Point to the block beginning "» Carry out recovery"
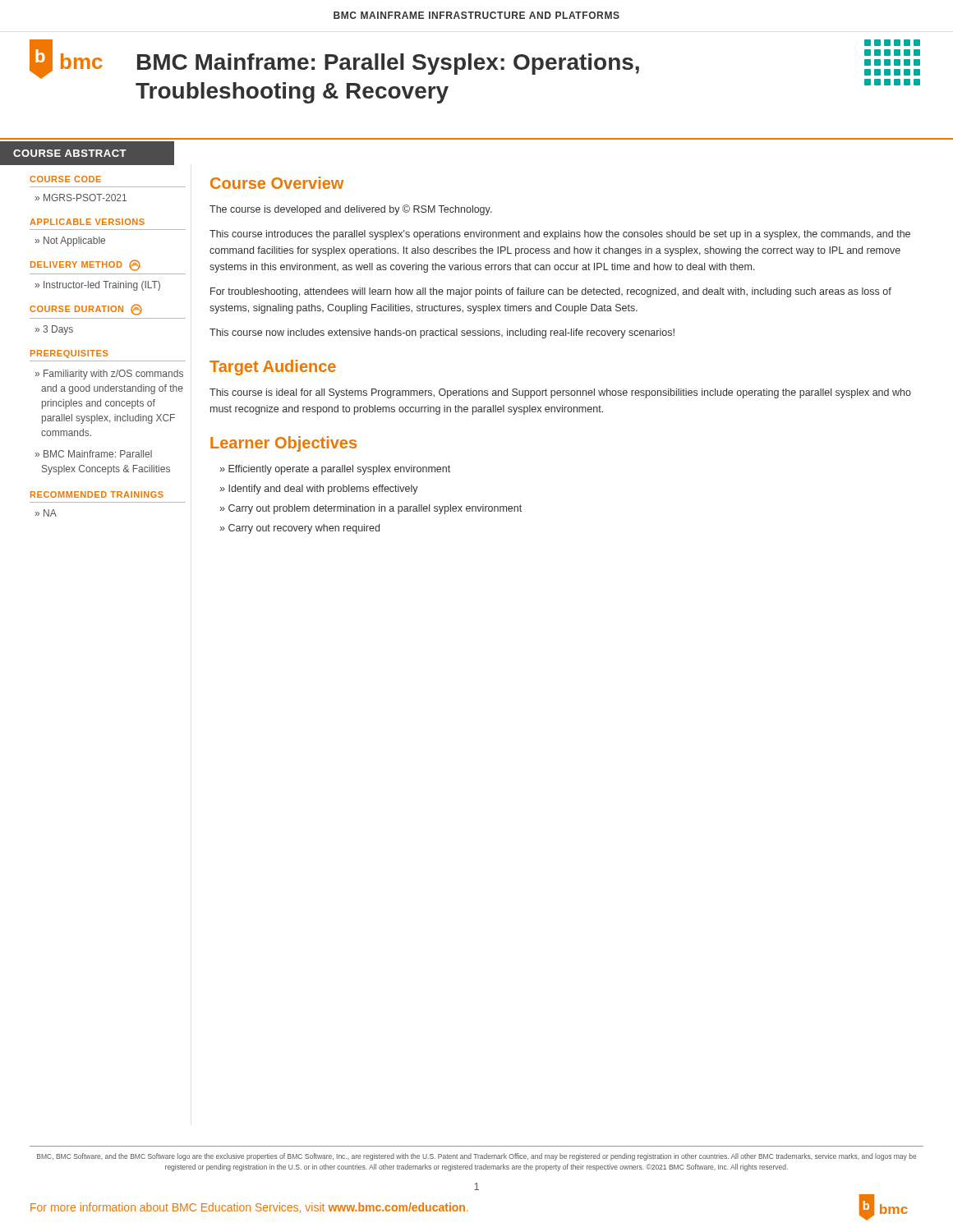This screenshot has height=1232, width=953. tap(300, 528)
